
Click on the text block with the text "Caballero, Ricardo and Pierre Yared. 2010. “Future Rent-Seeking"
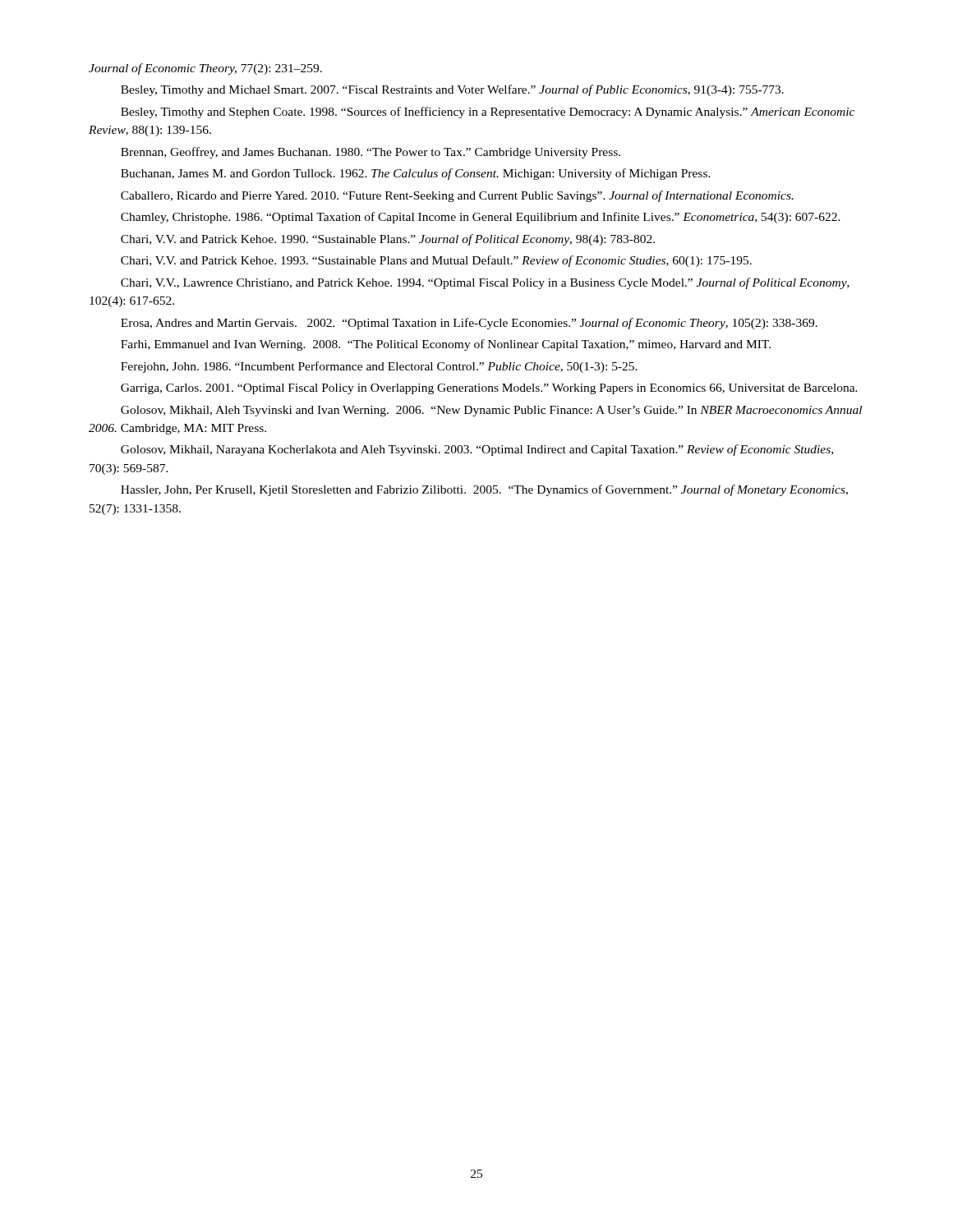[457, 195]
